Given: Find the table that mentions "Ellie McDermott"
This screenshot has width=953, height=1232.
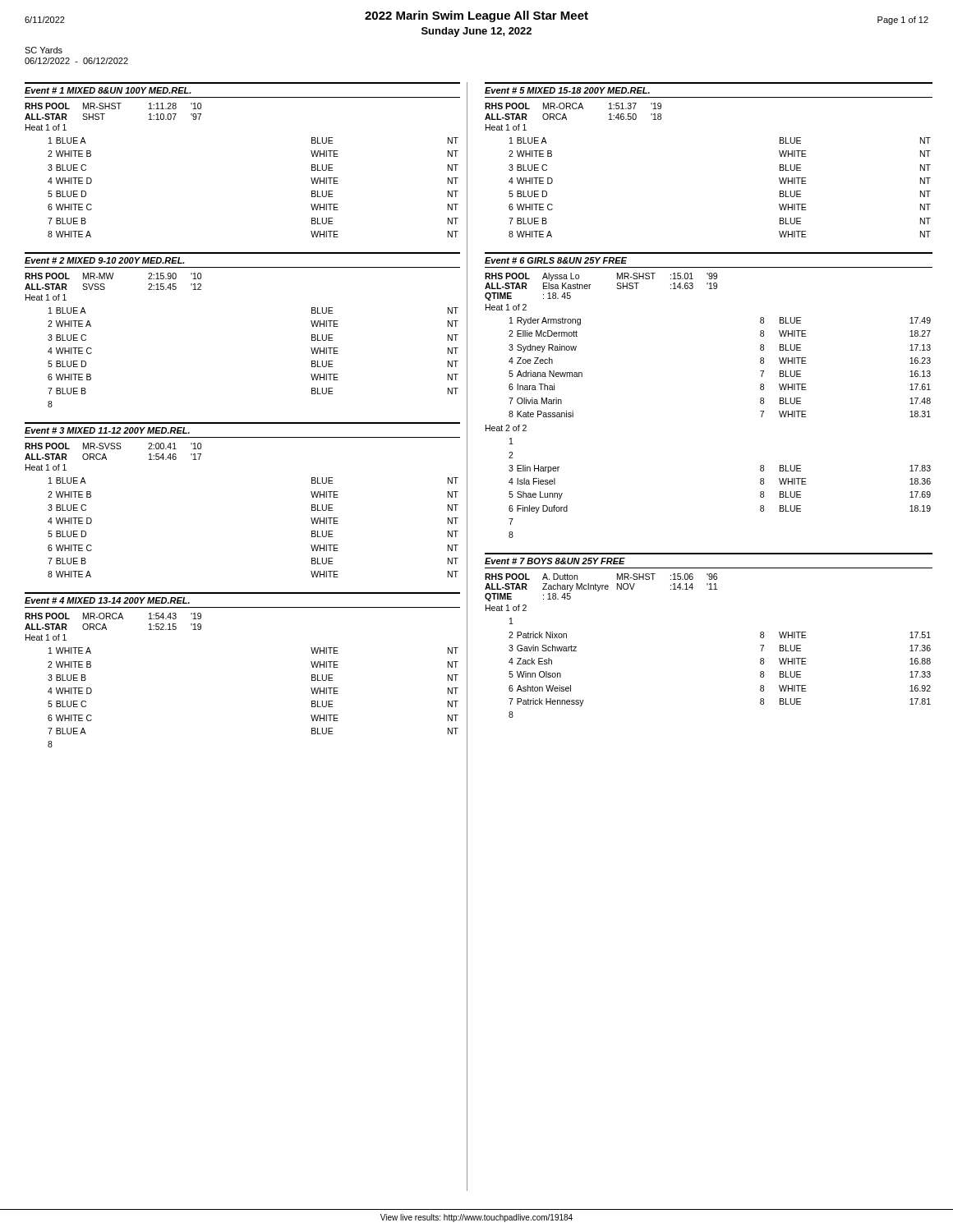Looking at the screenshot, I should (709, 397).
